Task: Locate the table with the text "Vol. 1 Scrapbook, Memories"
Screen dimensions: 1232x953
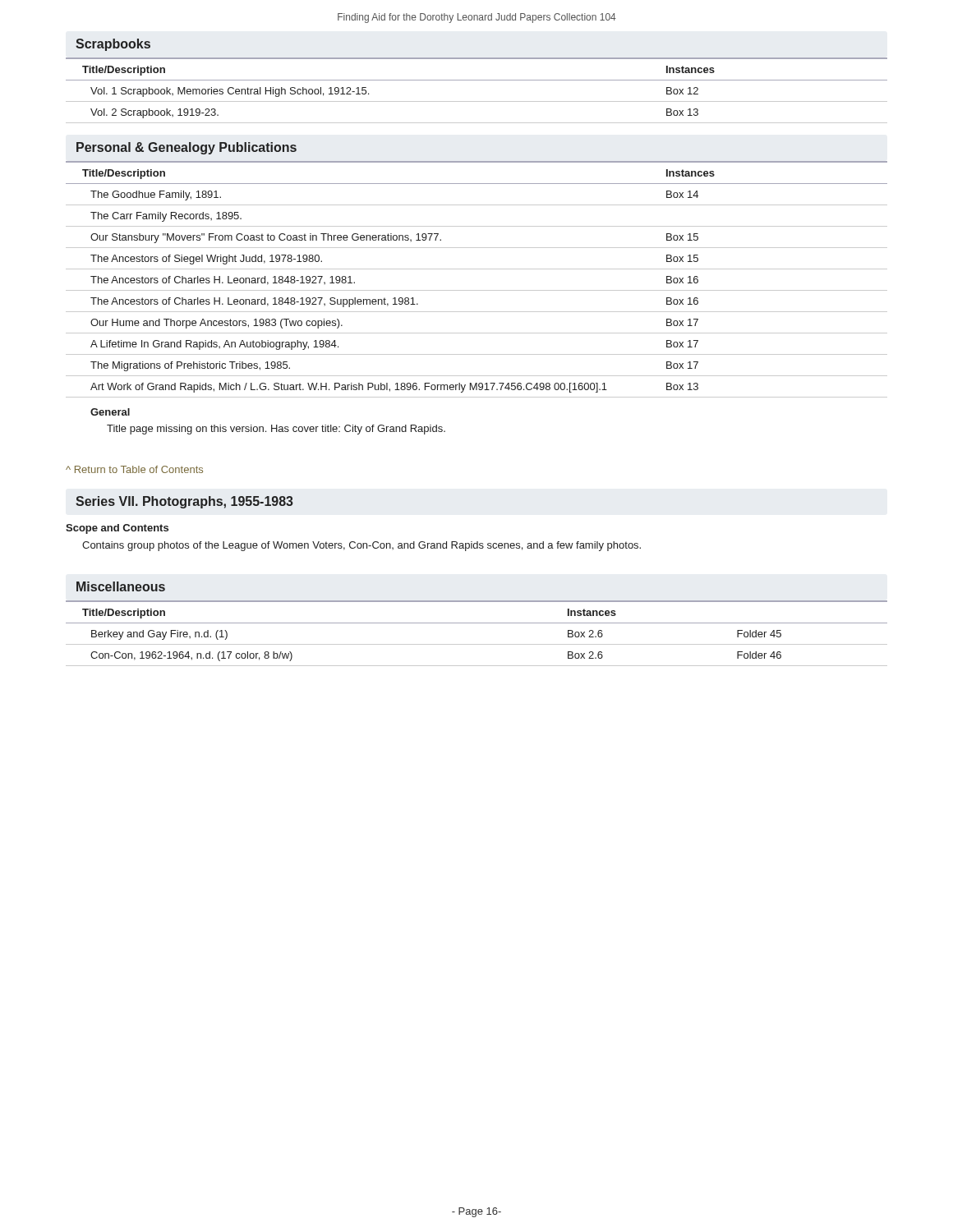Action: coord(476,90)
